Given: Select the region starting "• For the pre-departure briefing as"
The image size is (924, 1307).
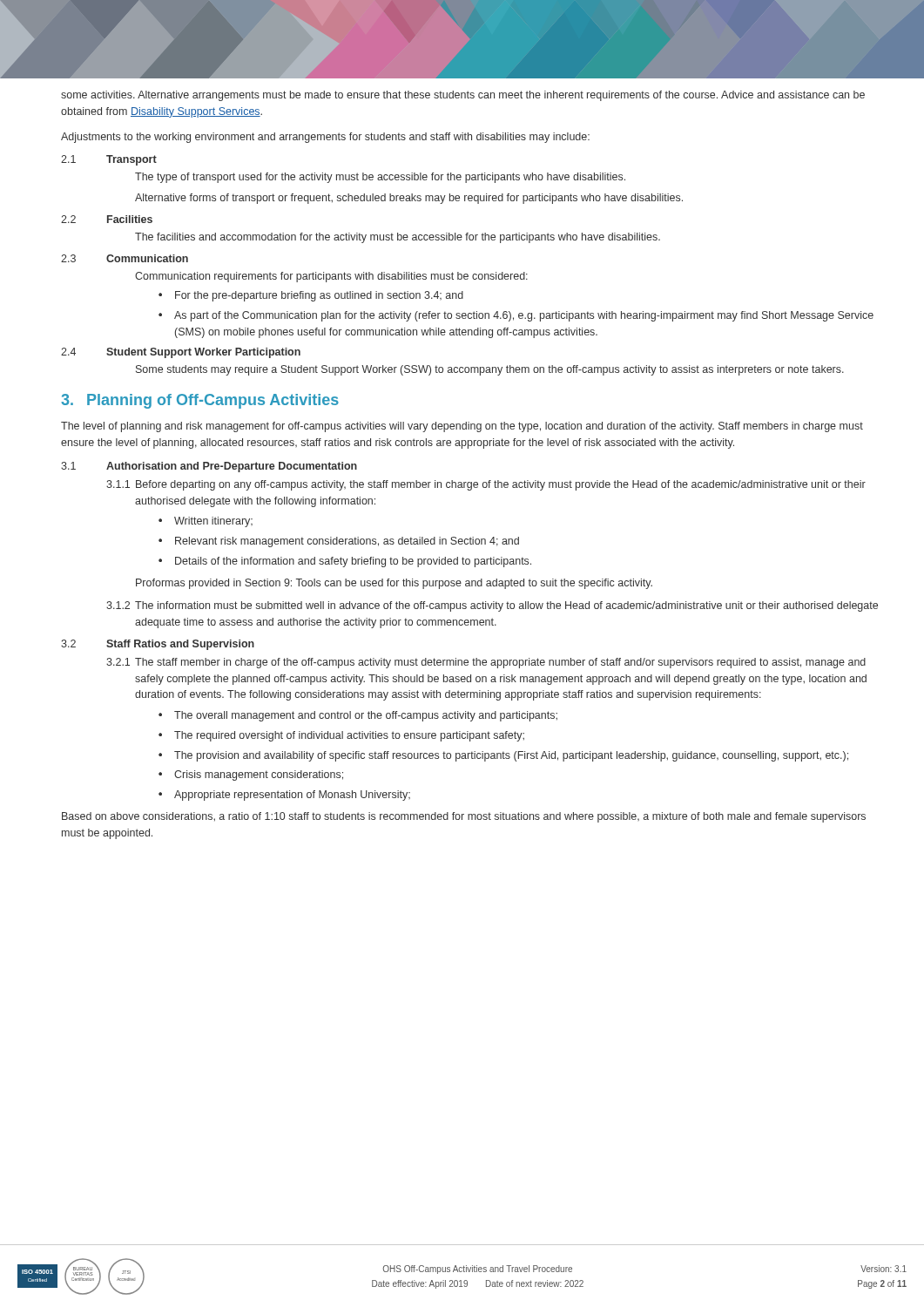Looking at the screenshot, I should click(x=311, y=296).
